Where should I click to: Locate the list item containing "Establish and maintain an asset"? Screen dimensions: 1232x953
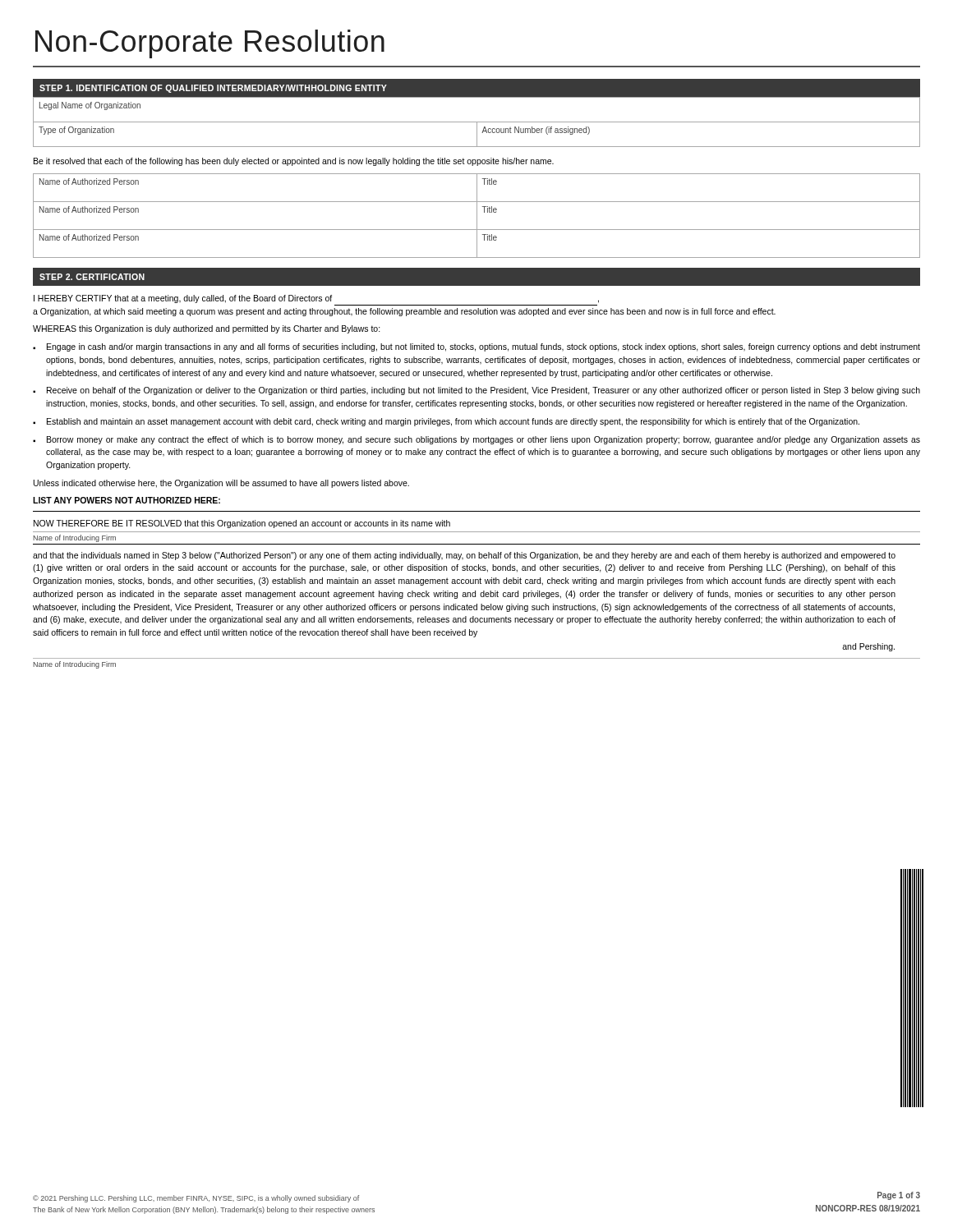pos(476,422)
